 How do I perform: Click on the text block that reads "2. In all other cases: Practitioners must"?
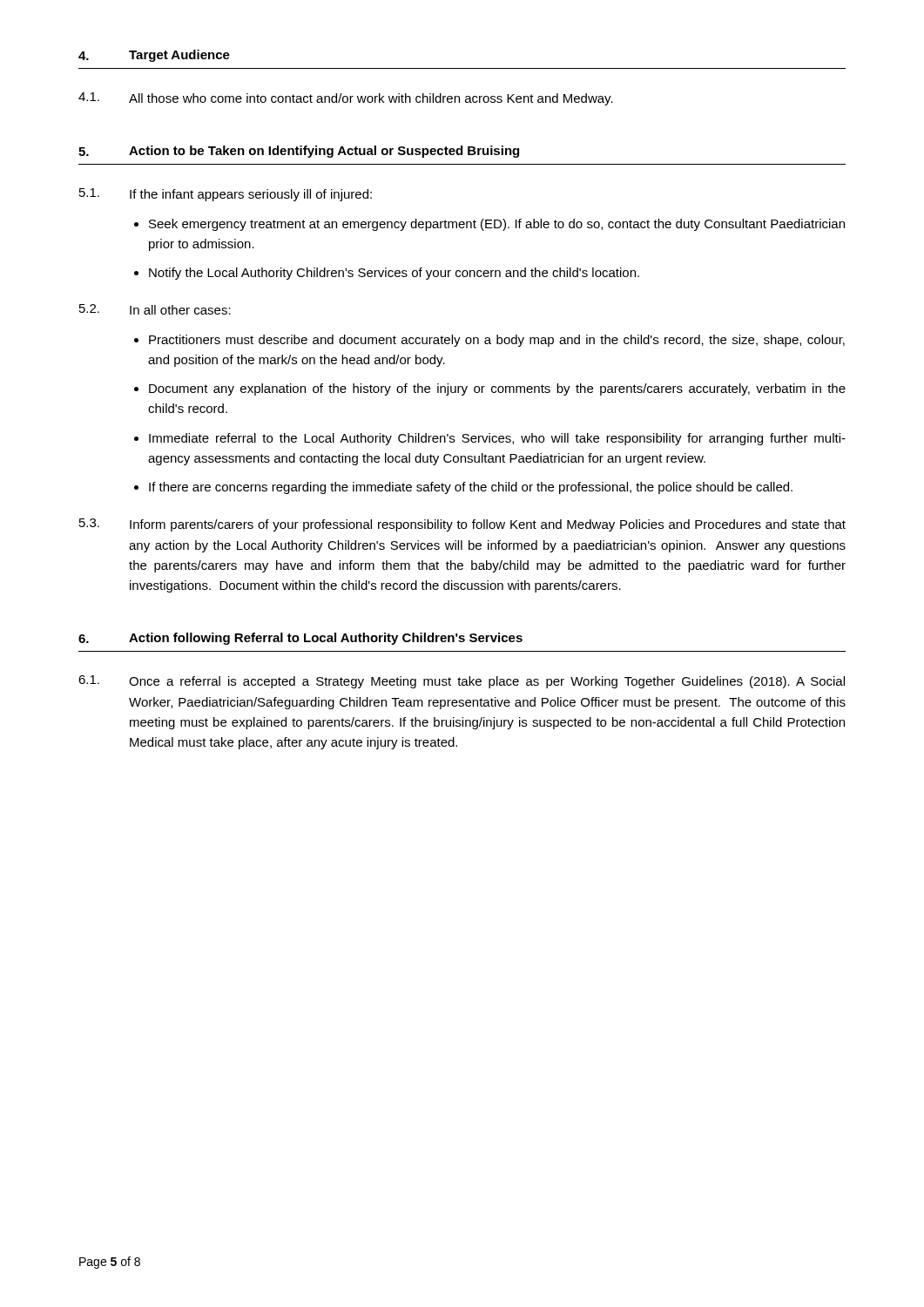pos(462,403)
